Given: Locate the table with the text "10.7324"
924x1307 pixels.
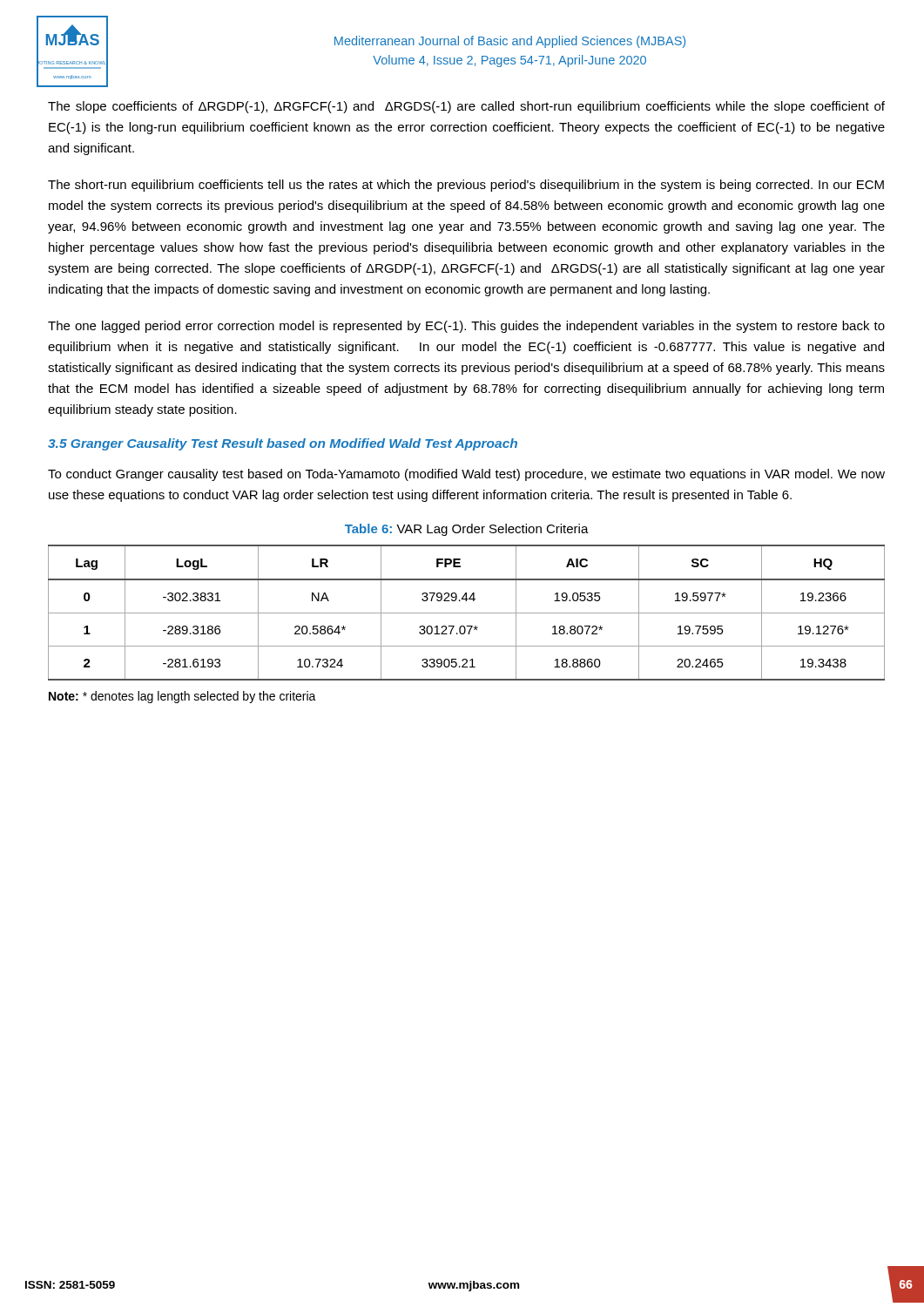Looking at the screenshot, I should click(466, 613).
